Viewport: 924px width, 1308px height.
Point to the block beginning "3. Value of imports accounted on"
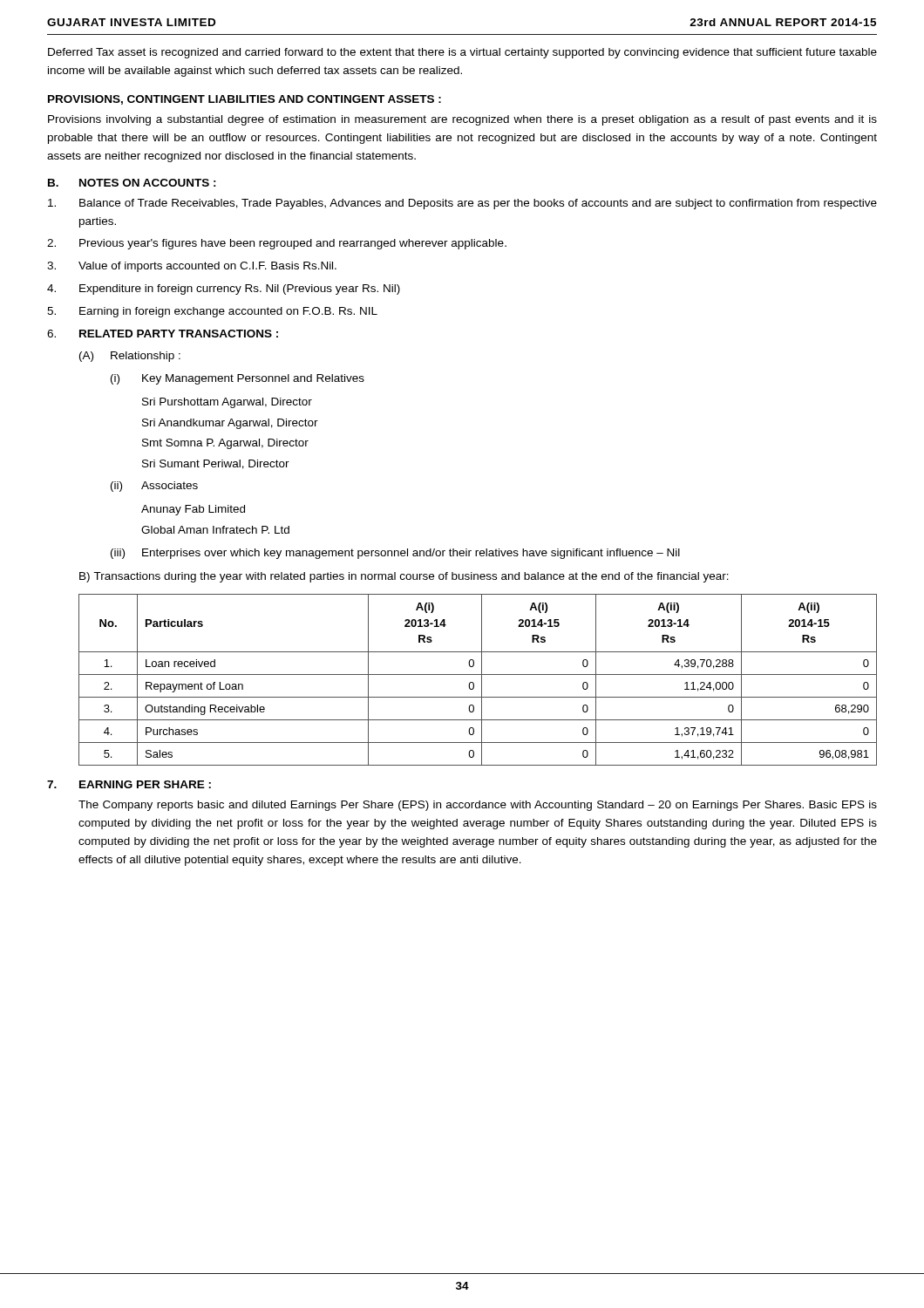pyautogui.click(x=192, y=267)
